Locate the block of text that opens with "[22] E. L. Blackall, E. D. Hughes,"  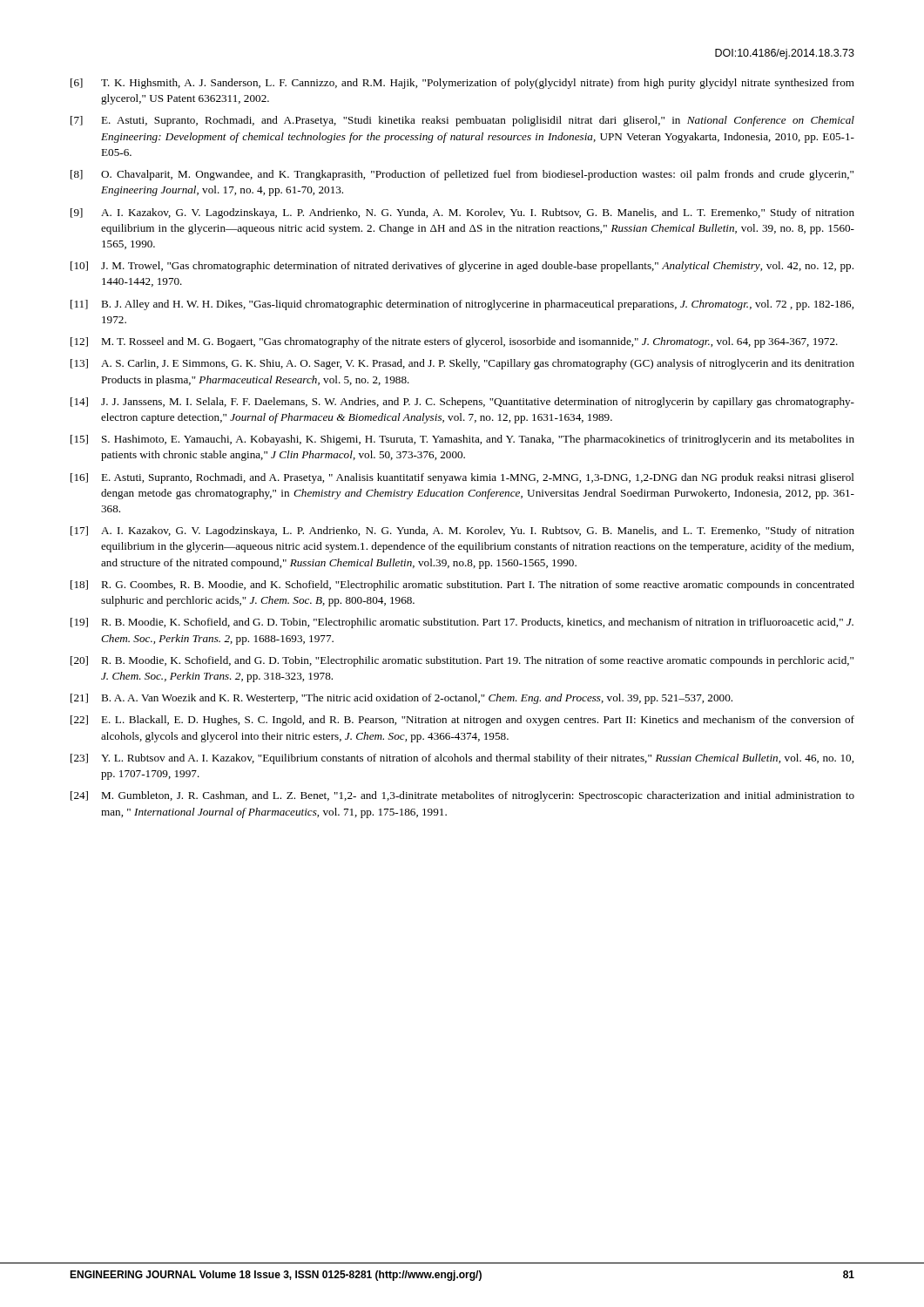point(462,728)
